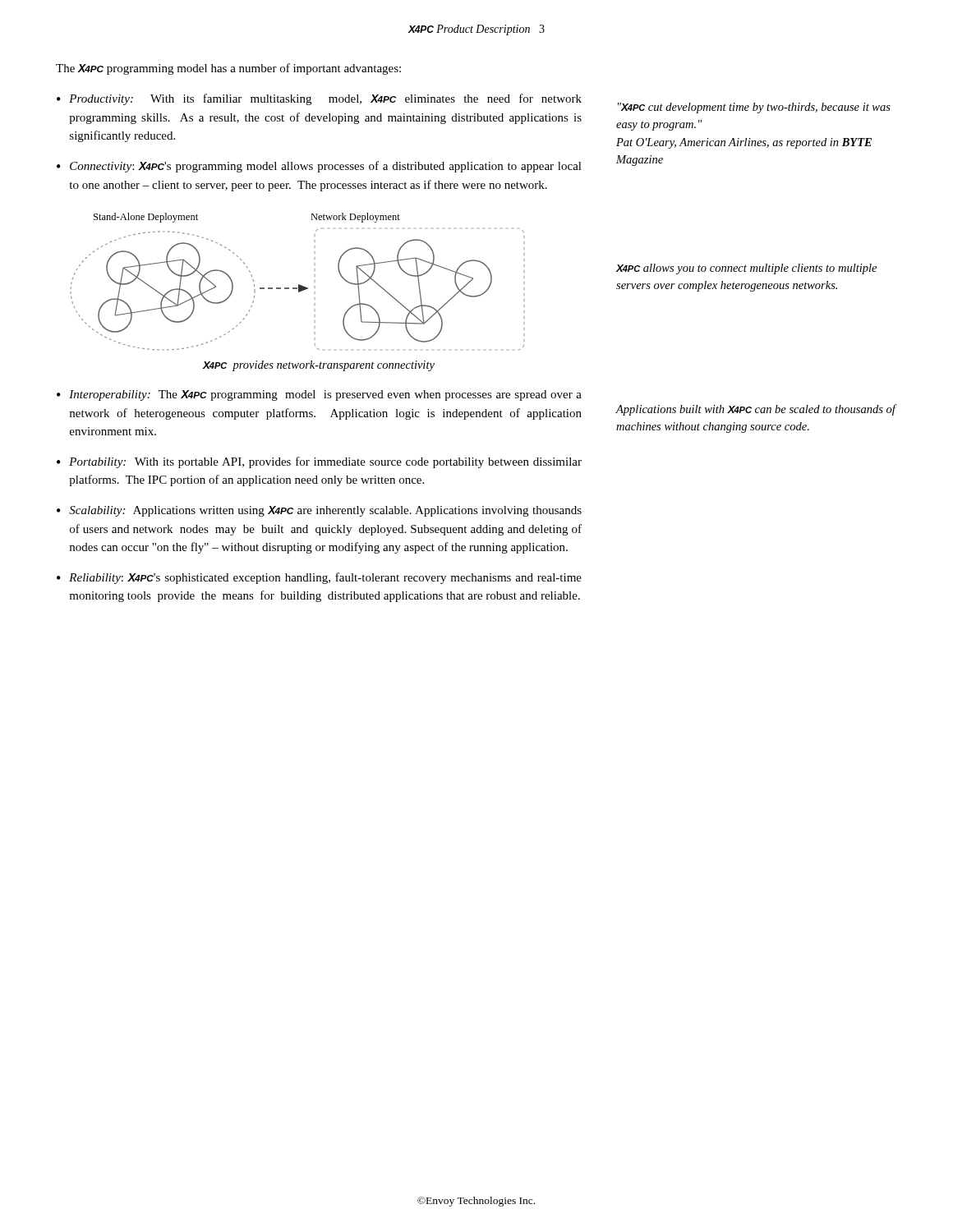Navigate to the element starting "• Interoperability: The X4PC programming model is preserved"
Viewport: 953px width, 1232px height.
319,413
